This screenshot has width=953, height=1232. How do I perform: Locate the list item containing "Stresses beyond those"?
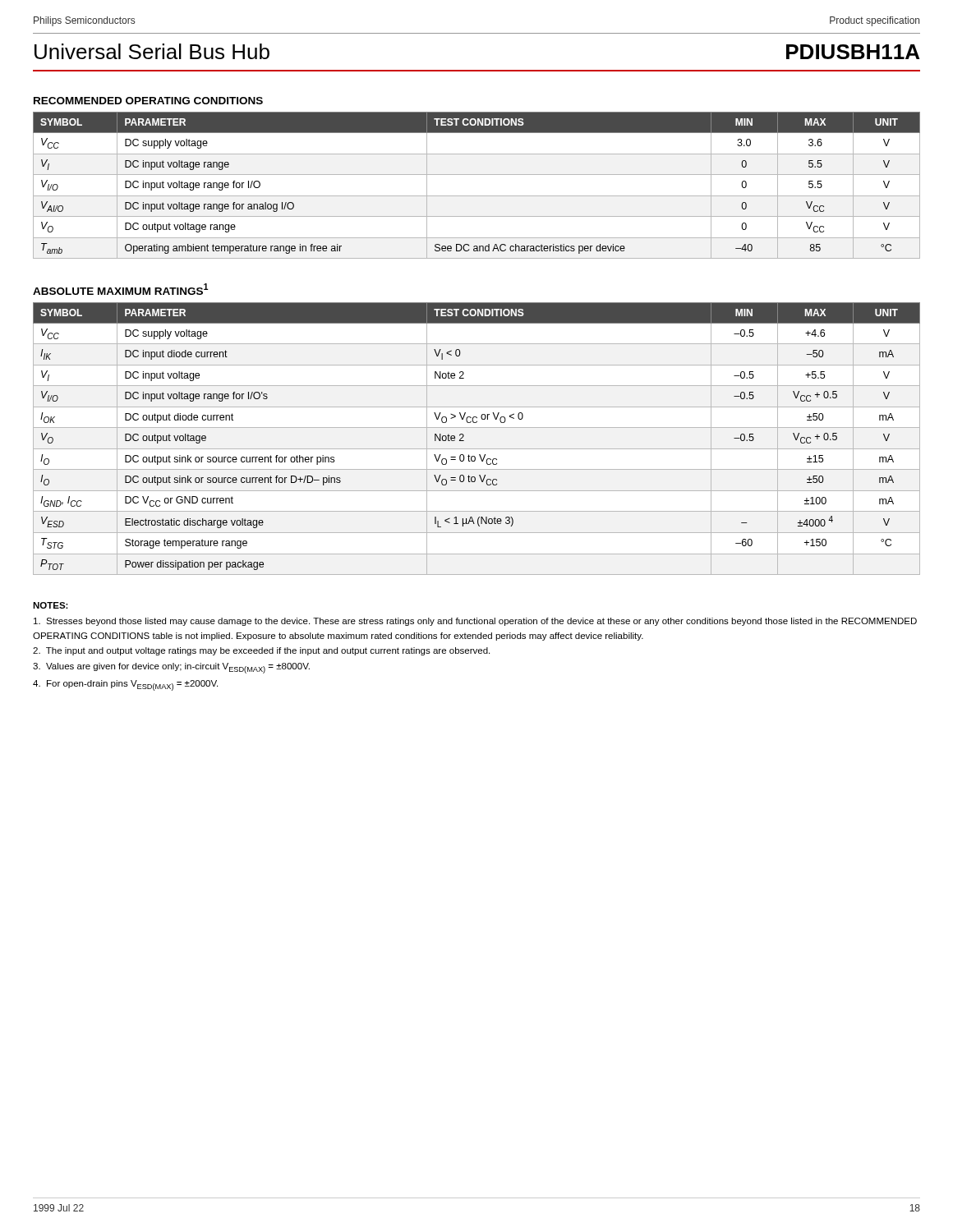[x=475, y=628]
